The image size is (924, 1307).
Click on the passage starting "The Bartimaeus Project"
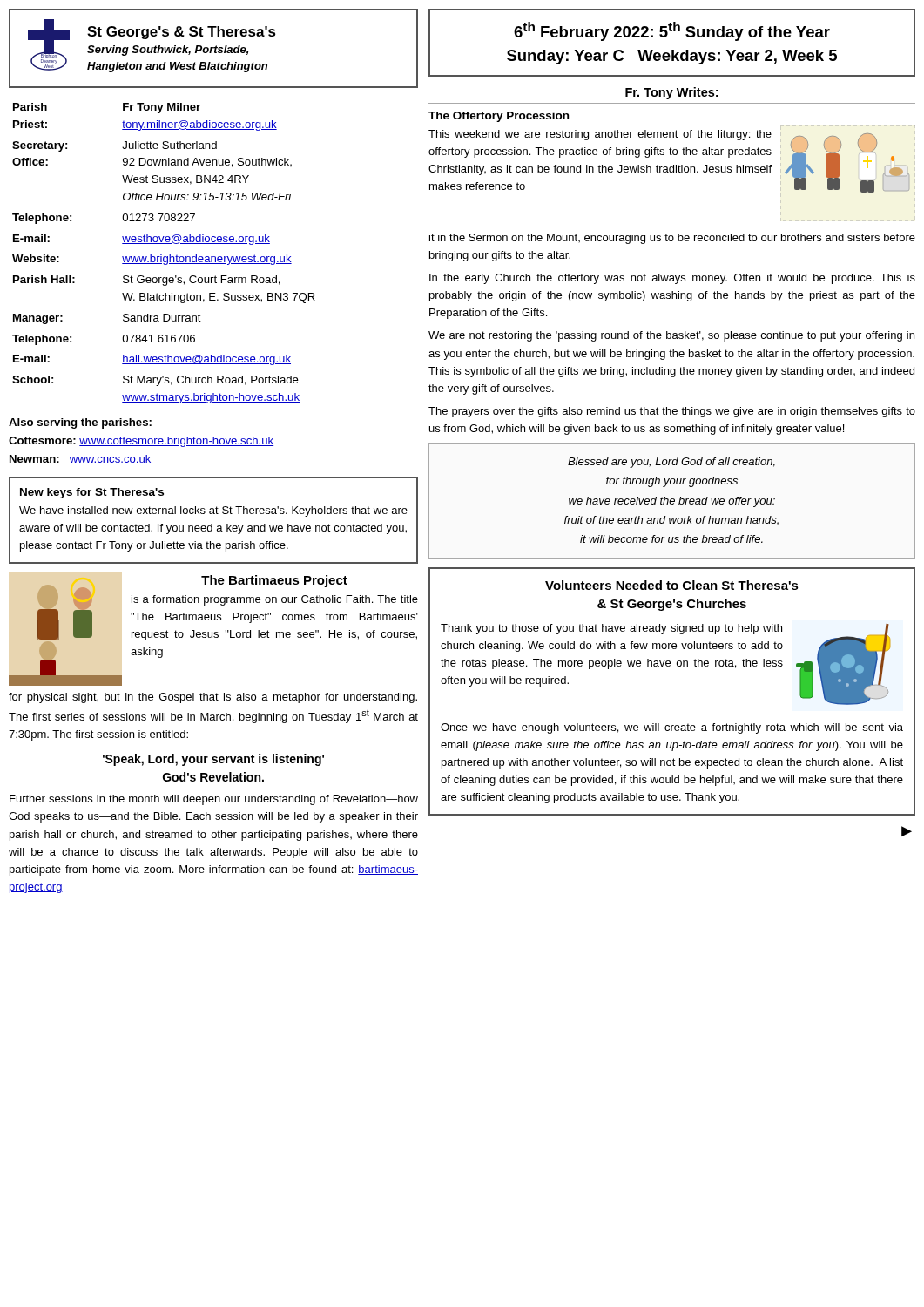coord(274,579)
